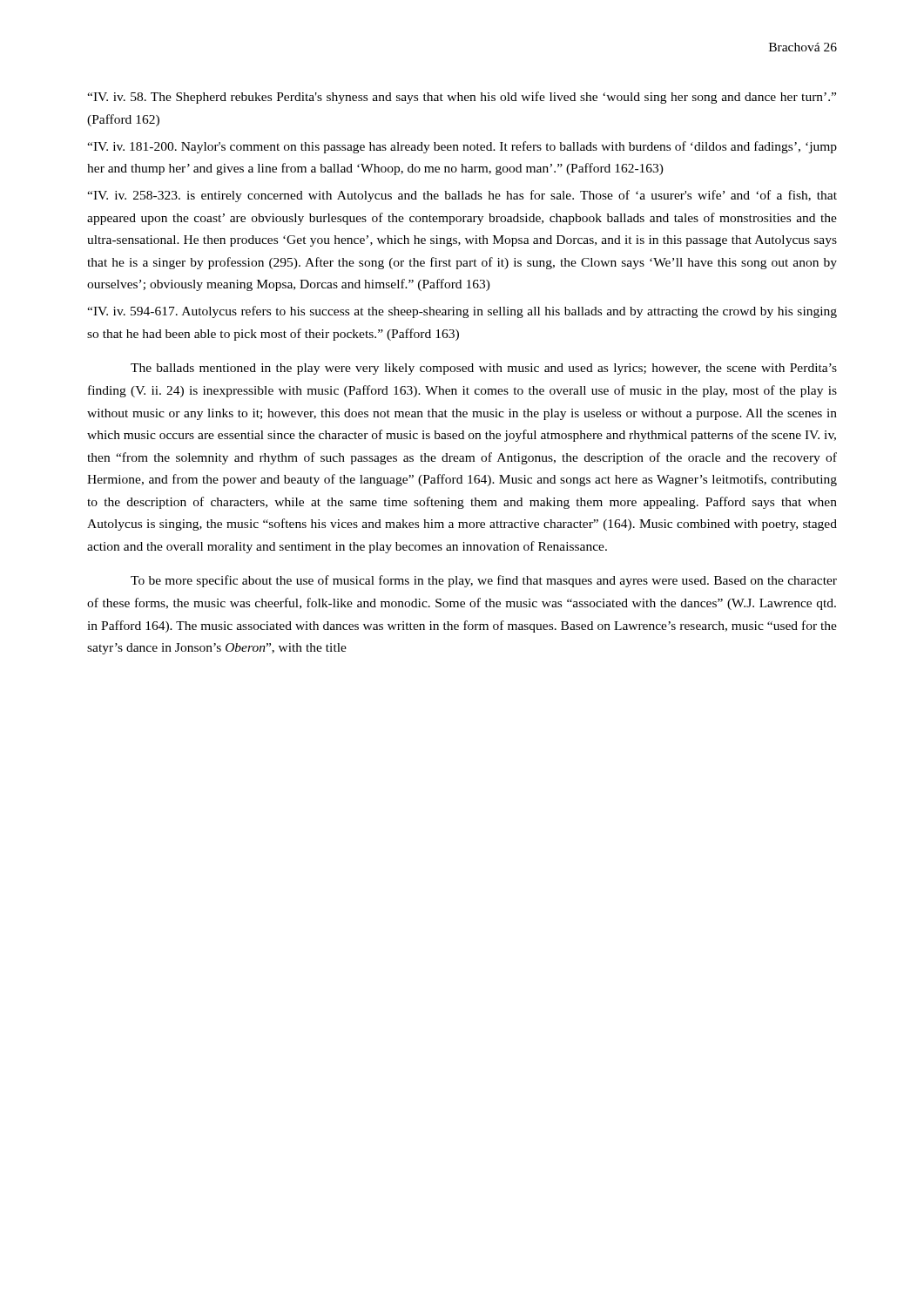The width and height of the screenshot is (924, 1307).
Task: Point to the text block starting "“IV. iv. 594-617. Autolycus refers"
Action: click(462, 322)
